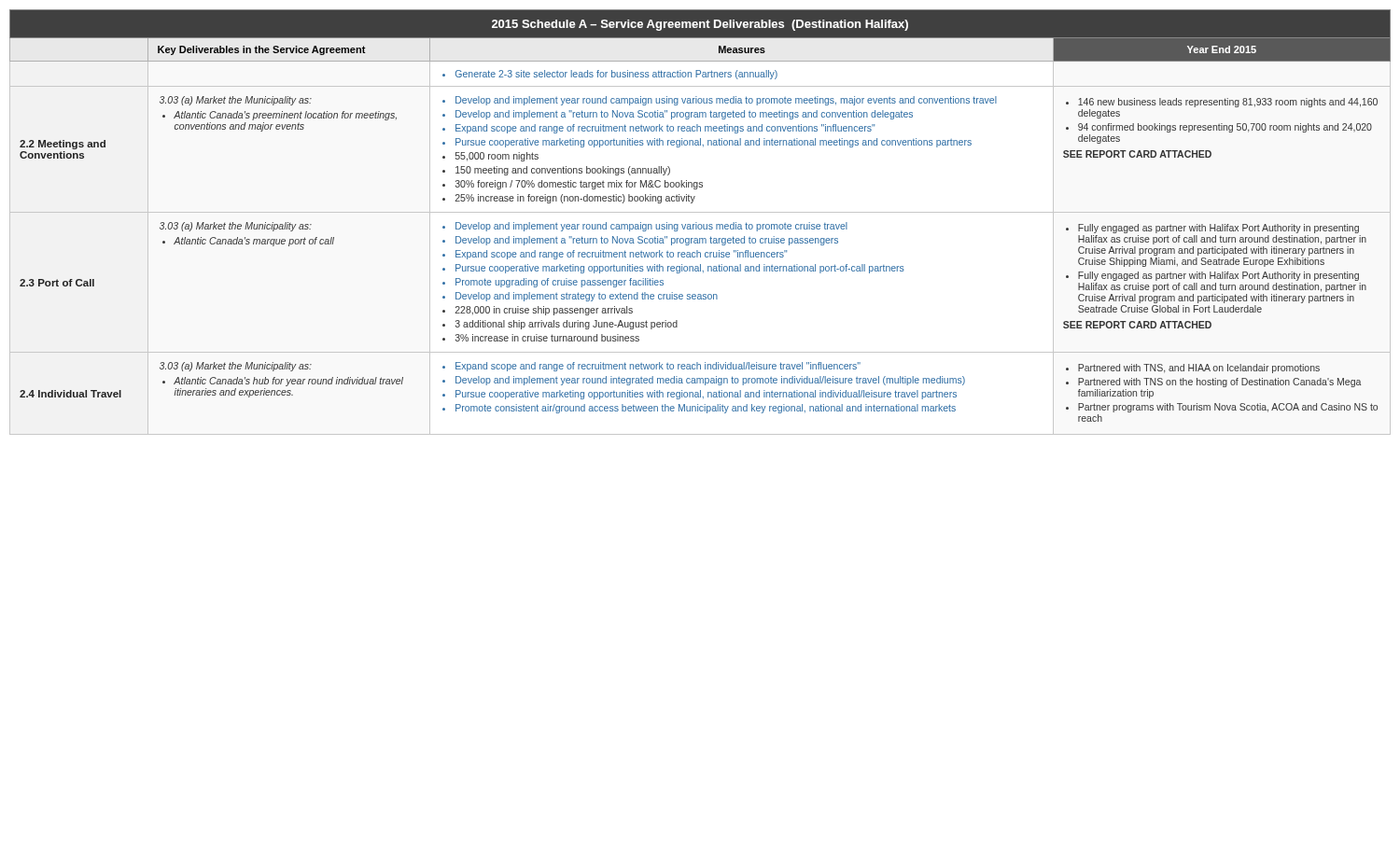Select the section header that says "2.2 Meetings and Conventions"
This screenshot has height=850, width=1400.
click(x=63, y=149)
